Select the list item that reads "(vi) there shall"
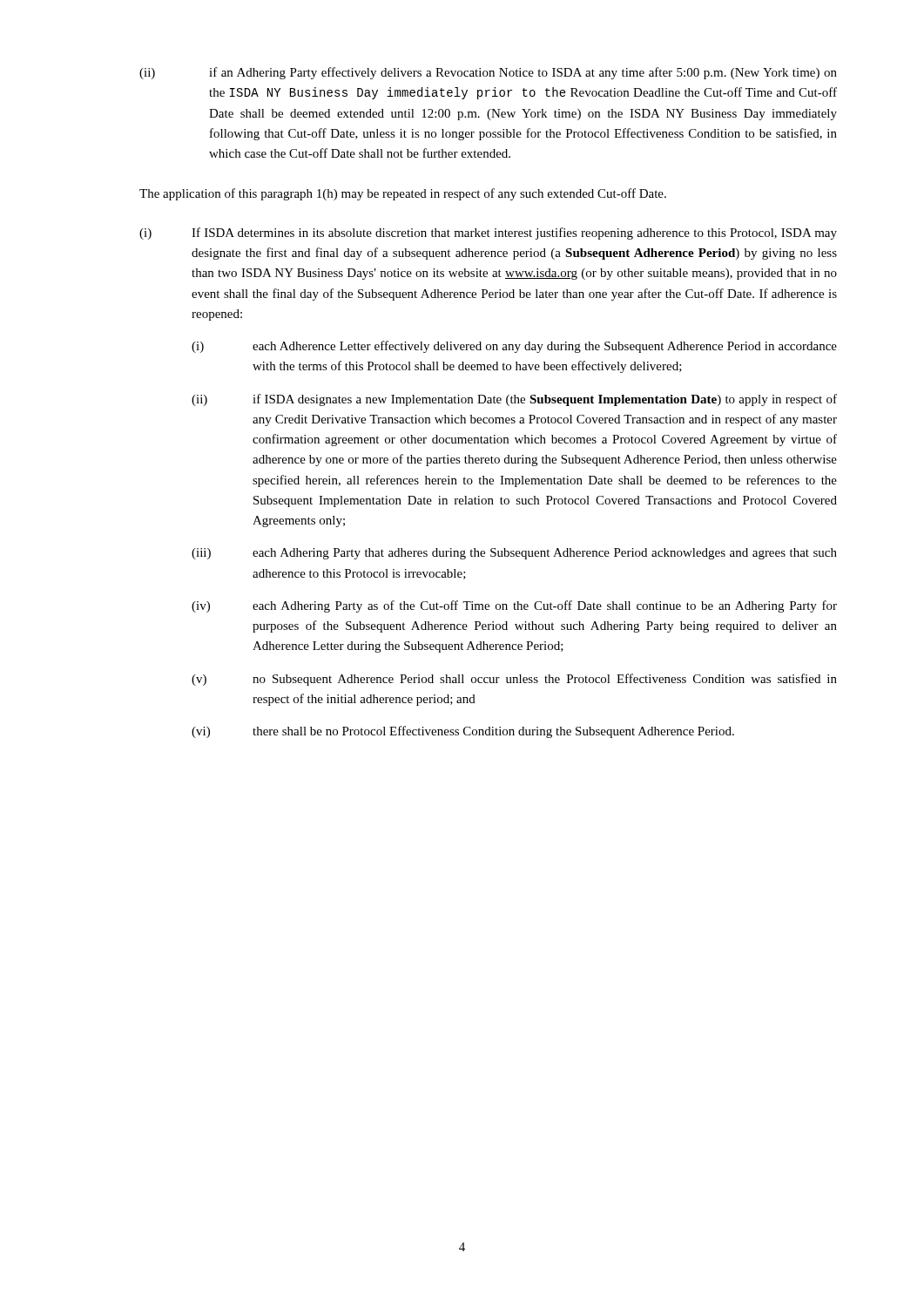This screenshot has width=924, height=1307. click(514, 732)
